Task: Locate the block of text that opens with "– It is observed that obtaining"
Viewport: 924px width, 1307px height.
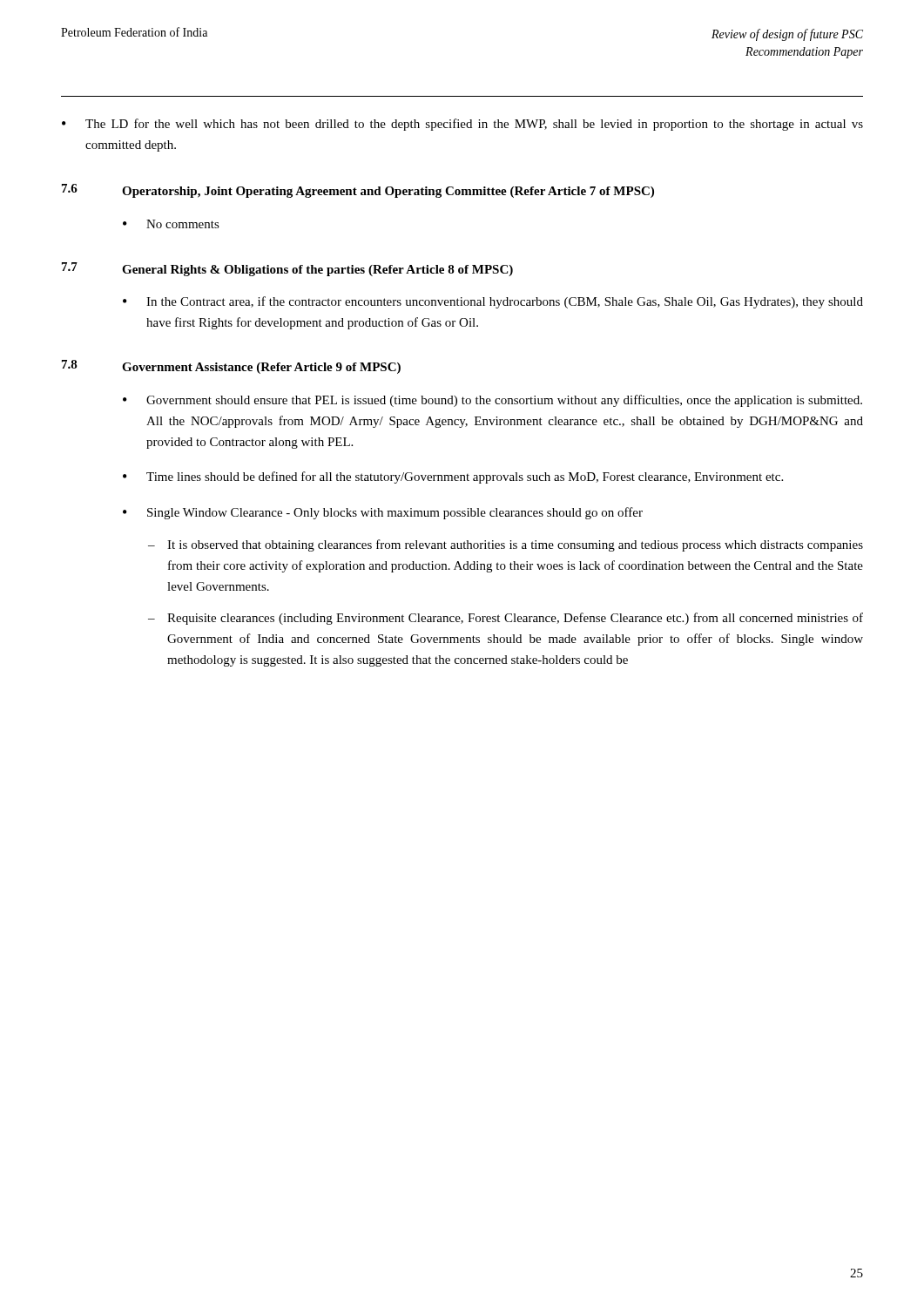Action: (506, 566)
